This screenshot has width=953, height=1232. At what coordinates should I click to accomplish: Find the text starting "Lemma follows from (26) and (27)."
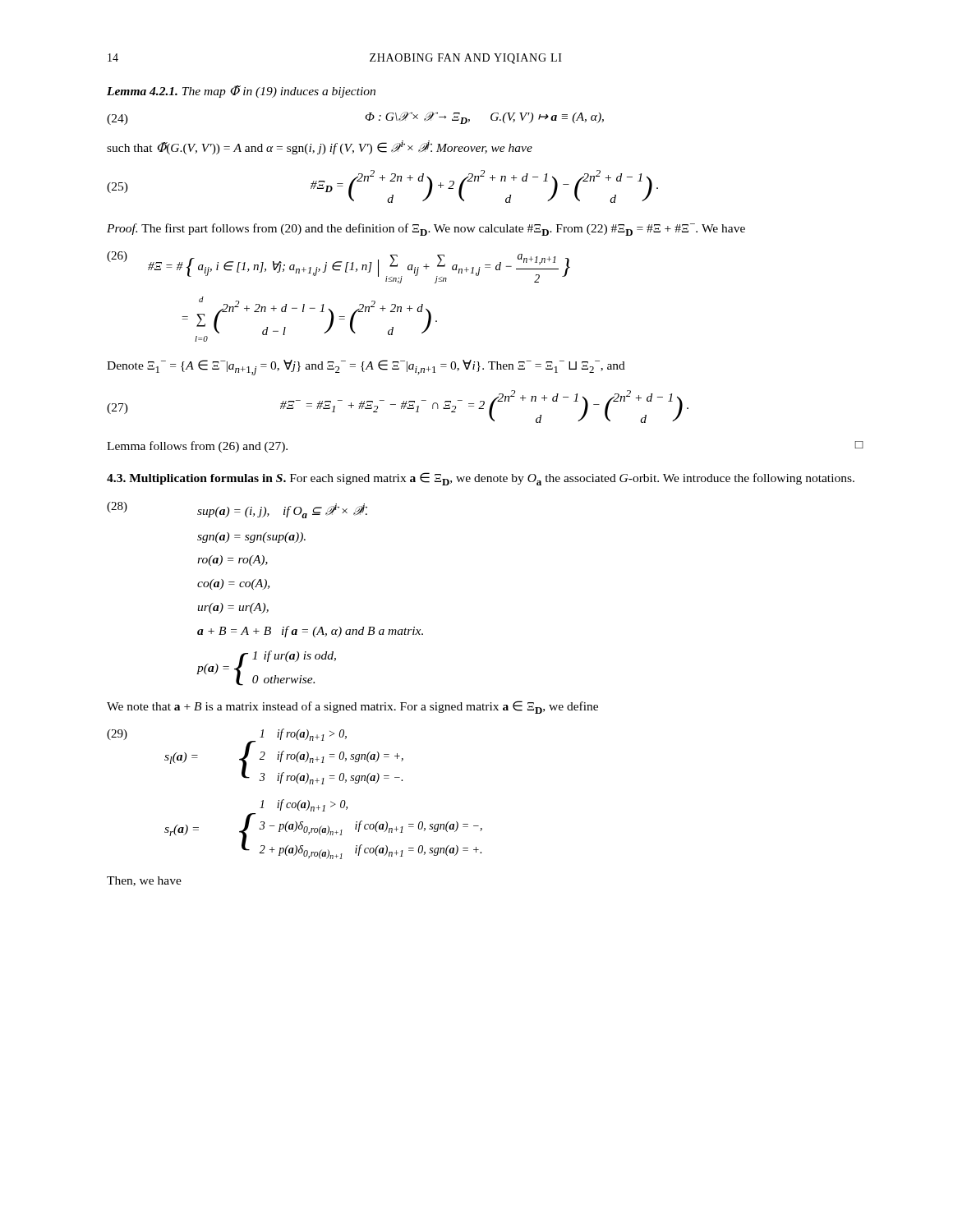point(197,446)
